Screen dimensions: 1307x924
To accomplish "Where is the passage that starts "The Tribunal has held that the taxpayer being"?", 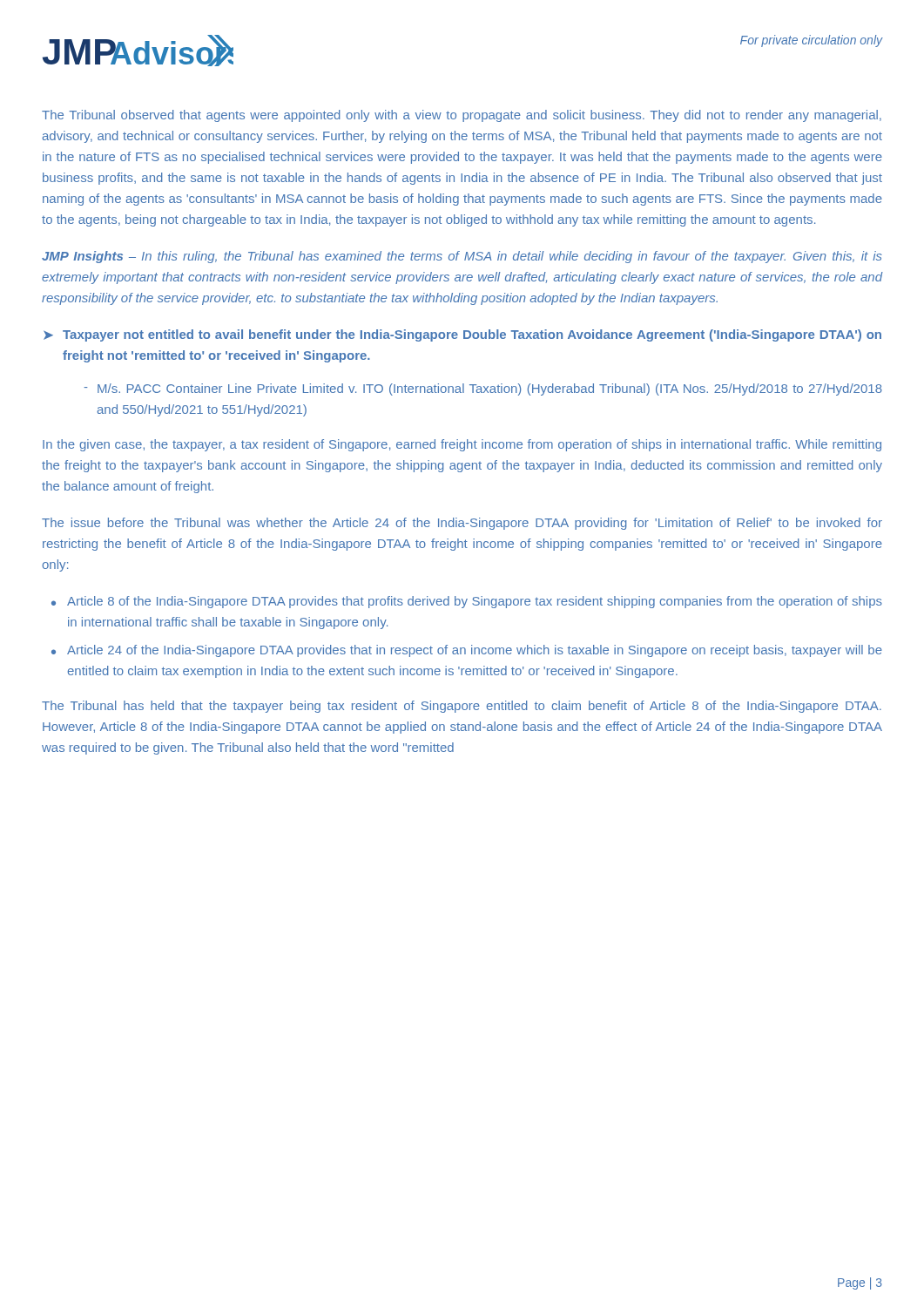I will click(462, 726).
